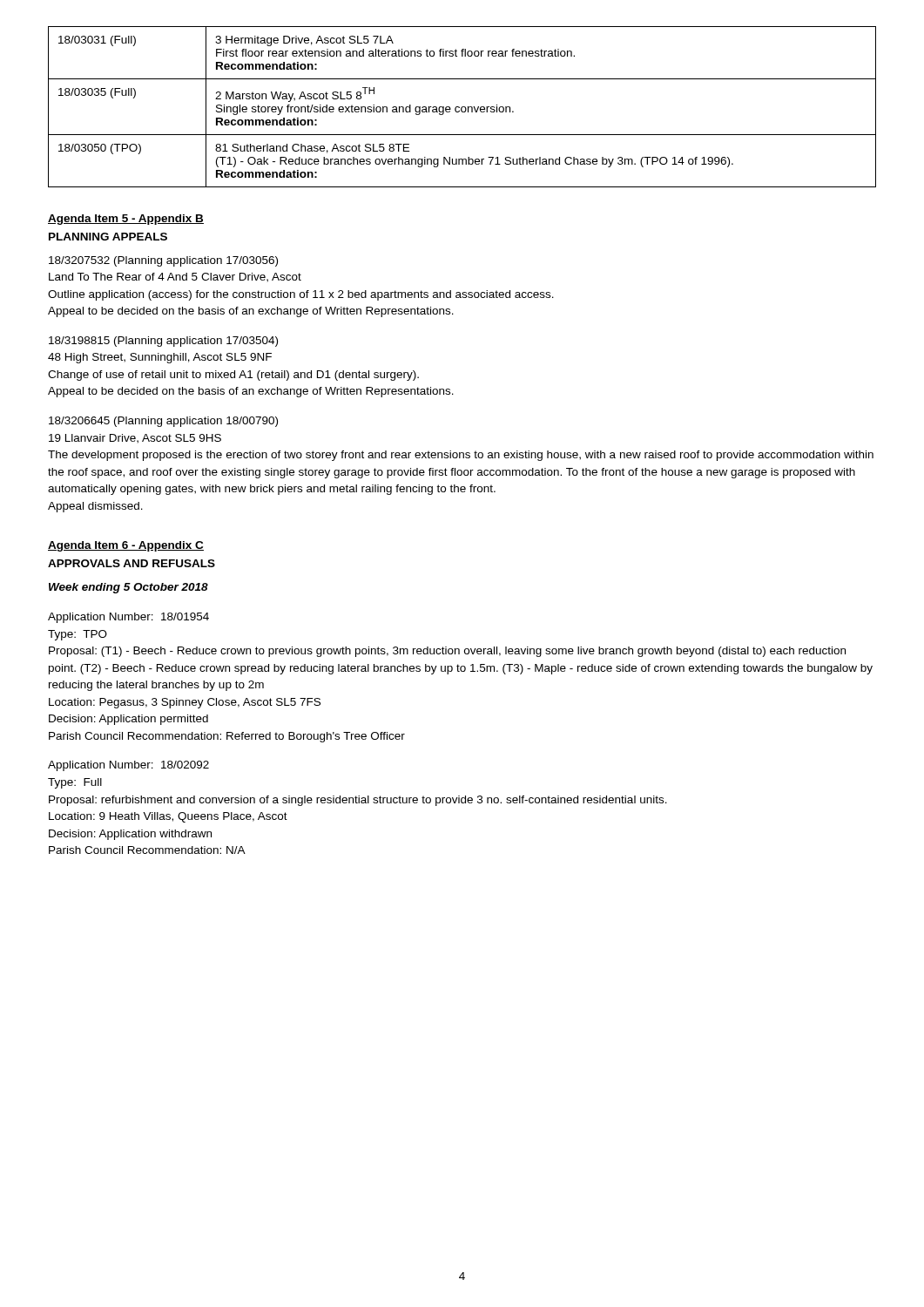Locate the text starting "18/3206645 (Planning application 18/00790) 19 Llanvair"
The width and height of the screenshot is (924, 1307).
pyautogui.click(x=461, y=463)
